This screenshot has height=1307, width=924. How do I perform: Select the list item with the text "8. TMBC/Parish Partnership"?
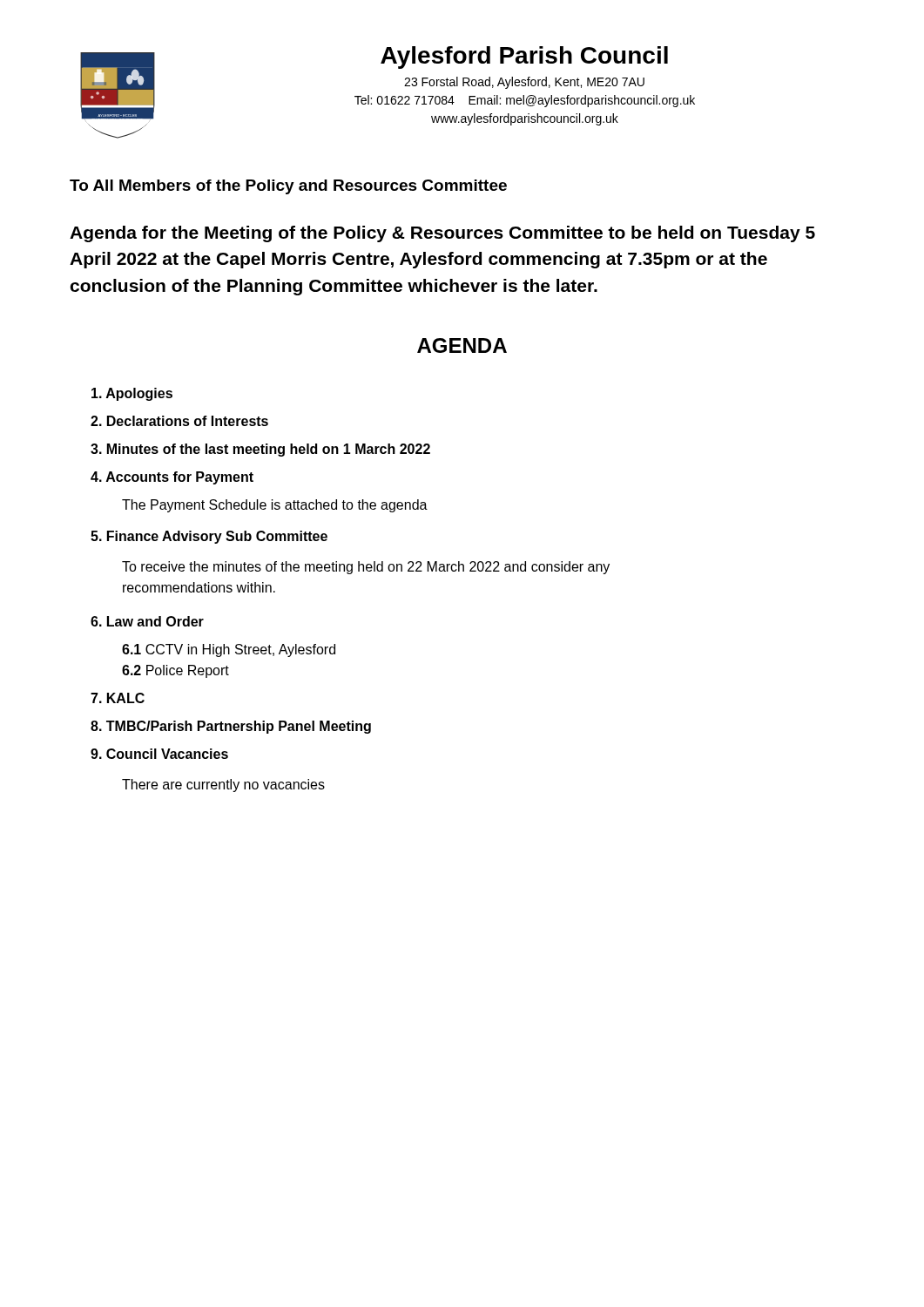[231, 726]
